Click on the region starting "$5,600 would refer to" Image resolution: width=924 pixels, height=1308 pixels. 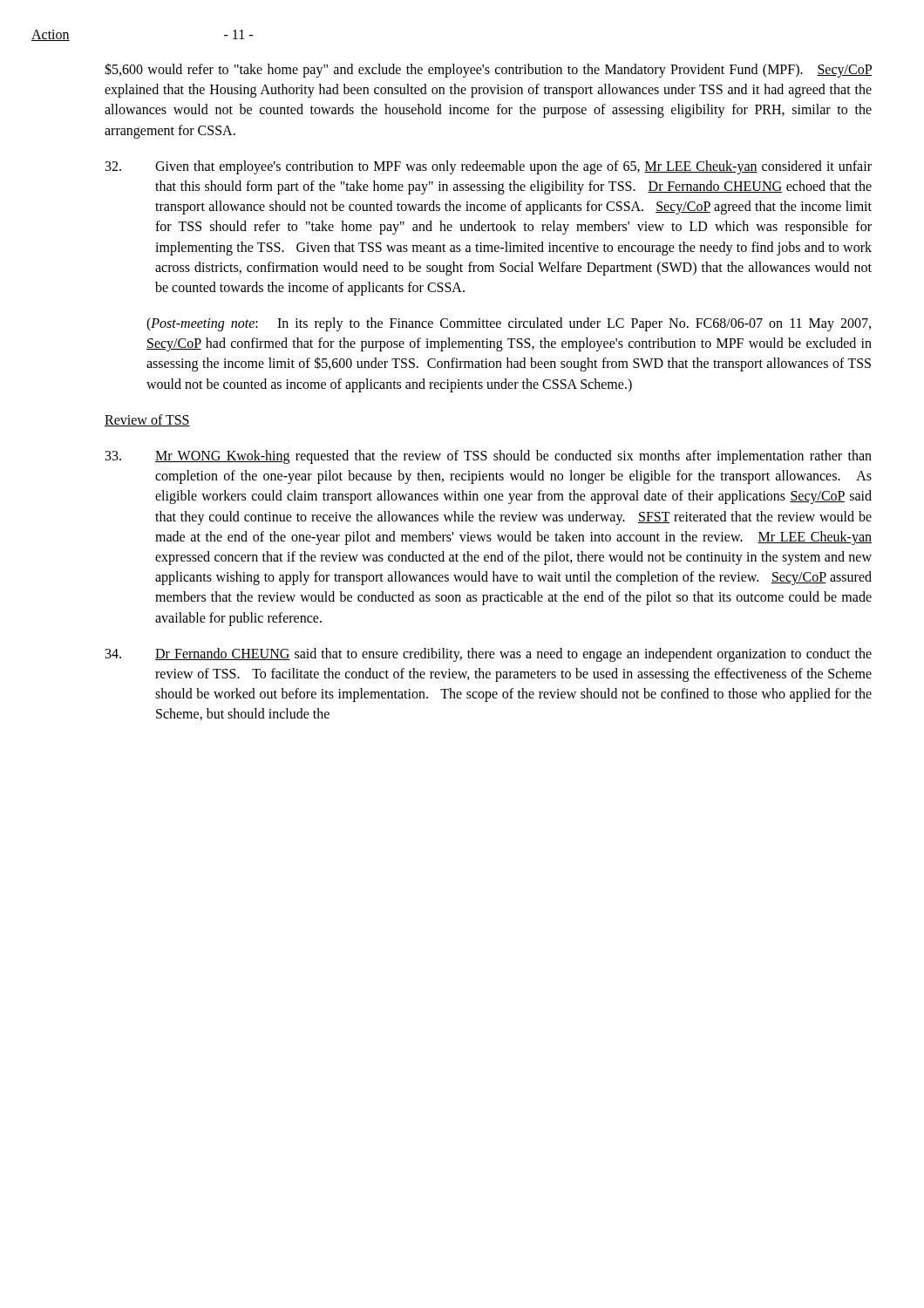(488, 100)
